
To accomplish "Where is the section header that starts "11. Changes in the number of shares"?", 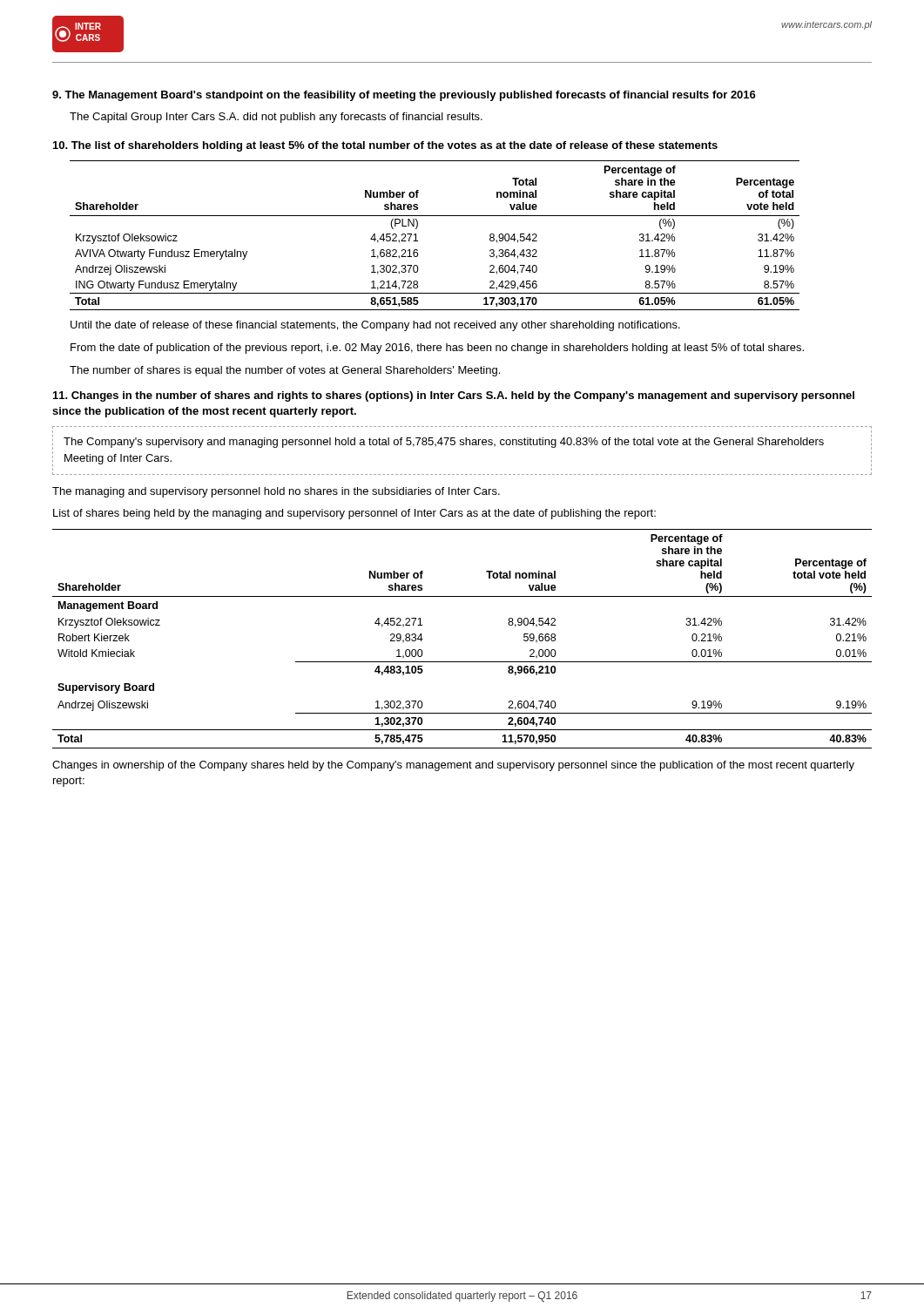I will coord(454,403).
